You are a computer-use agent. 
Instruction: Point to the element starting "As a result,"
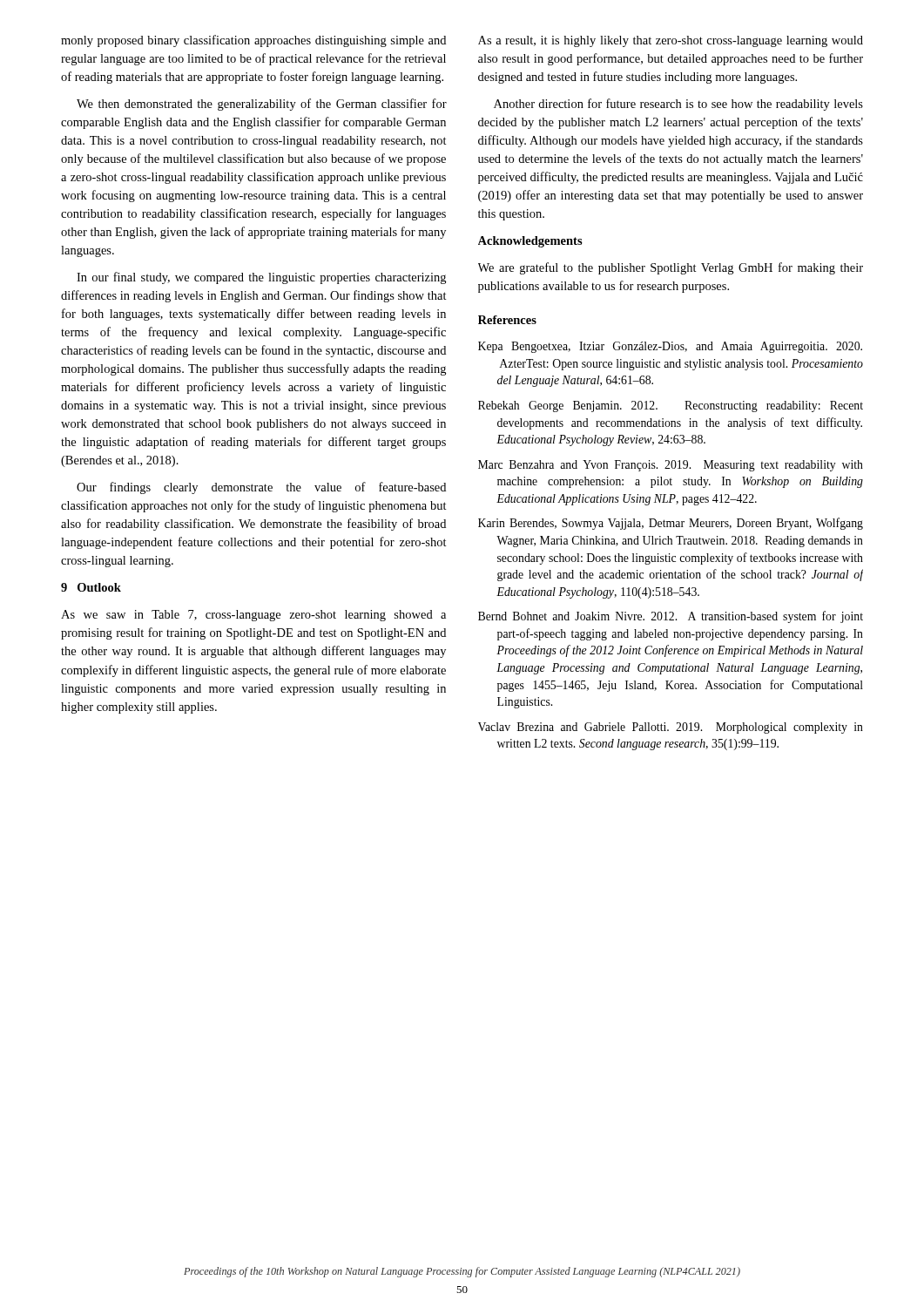pyautogui.click(x=670, y=127)
